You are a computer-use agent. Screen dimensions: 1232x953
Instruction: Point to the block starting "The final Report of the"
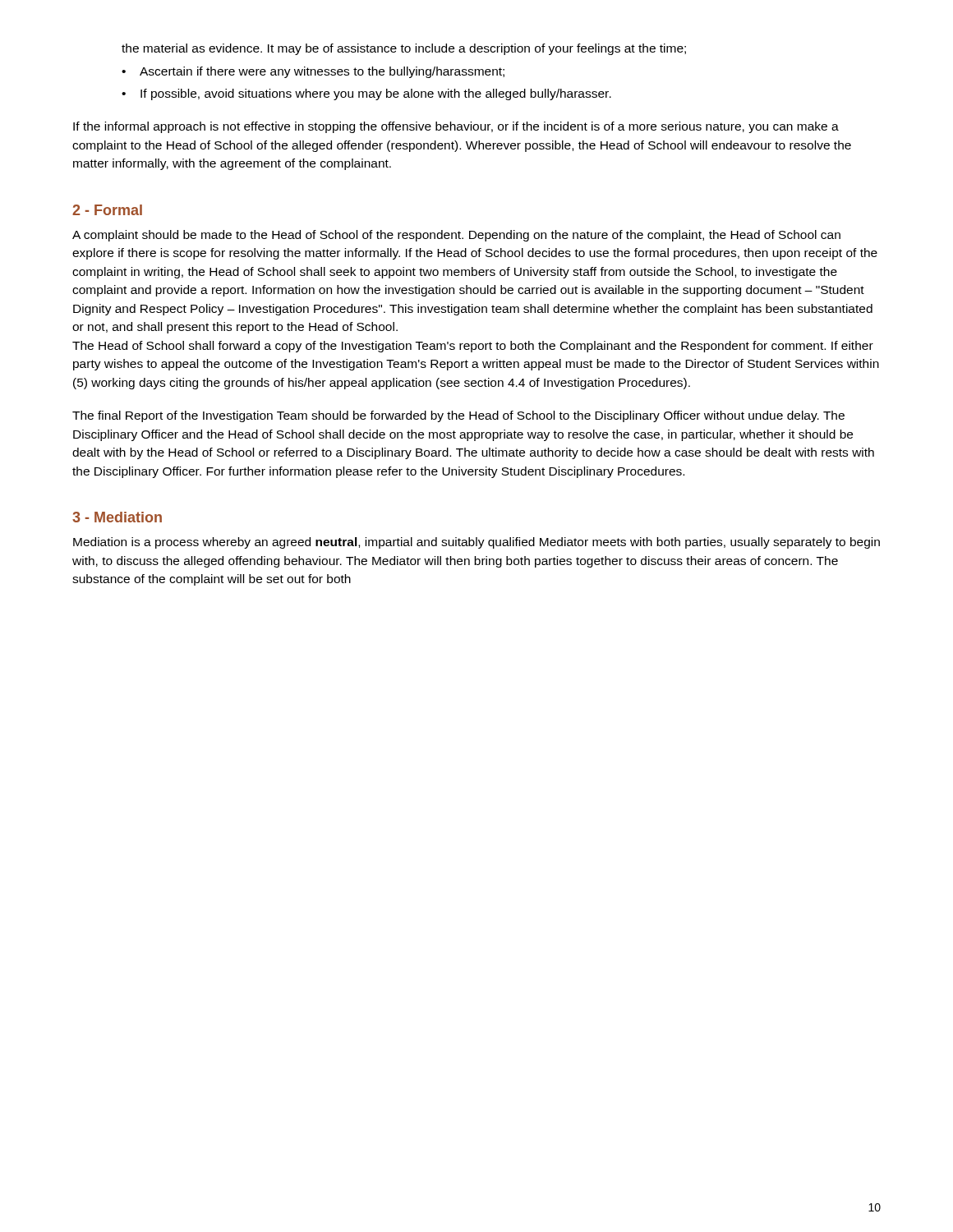[474, 443]
